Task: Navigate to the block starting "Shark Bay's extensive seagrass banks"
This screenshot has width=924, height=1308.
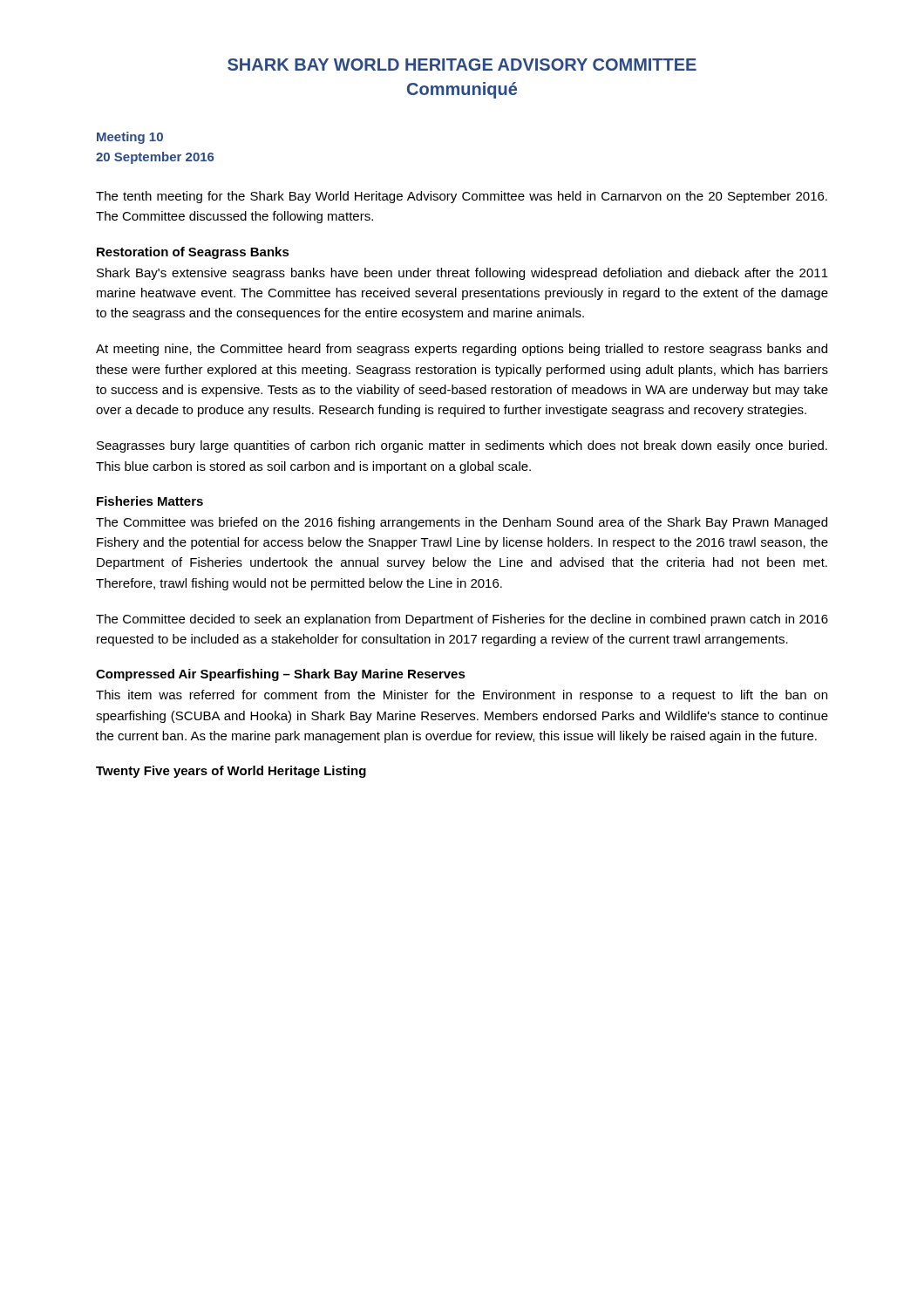Action: [462, 292]
